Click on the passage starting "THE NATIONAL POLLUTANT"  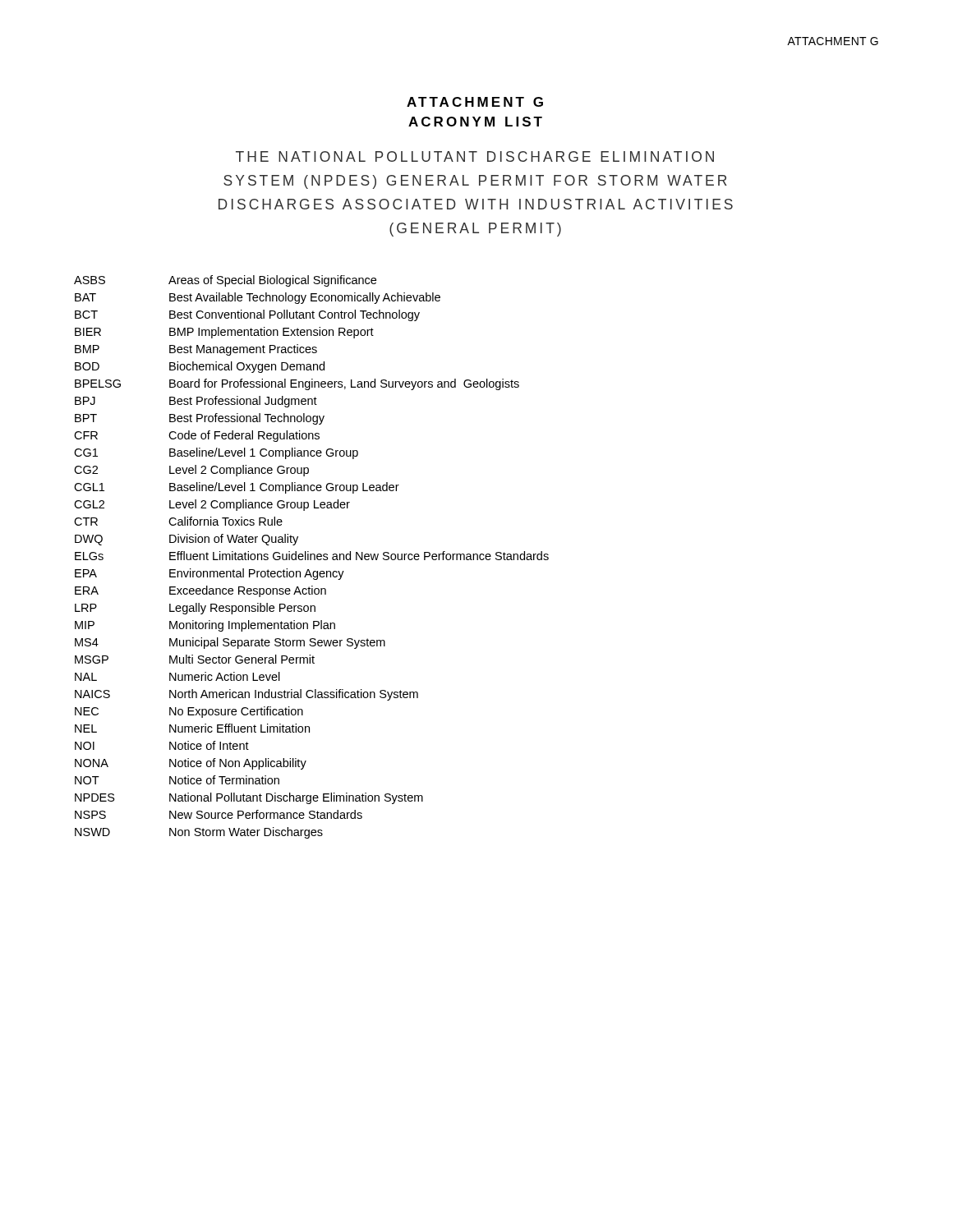pyautogui.click(x=476, y=192)
